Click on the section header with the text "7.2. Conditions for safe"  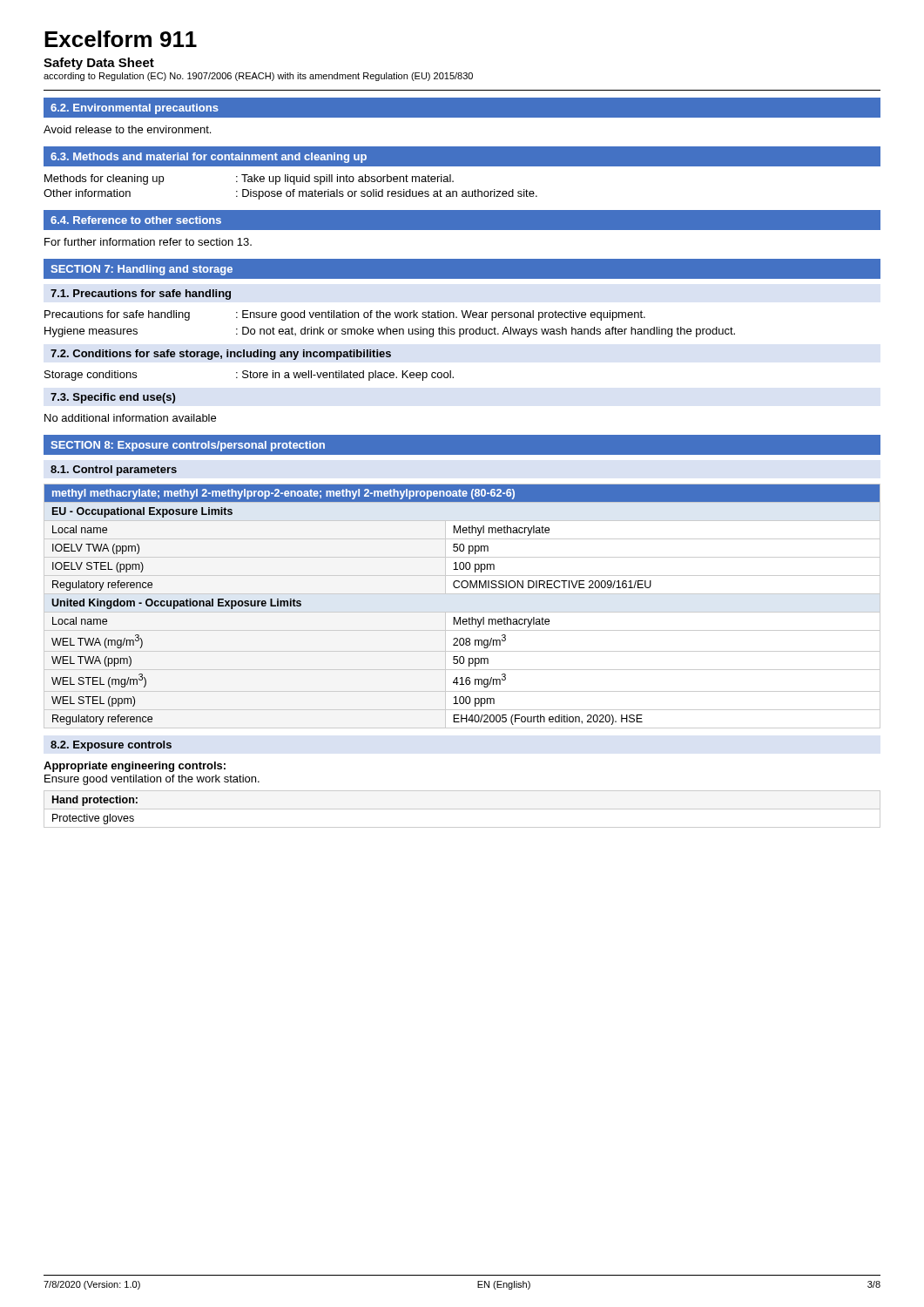[x=221, y=355]
